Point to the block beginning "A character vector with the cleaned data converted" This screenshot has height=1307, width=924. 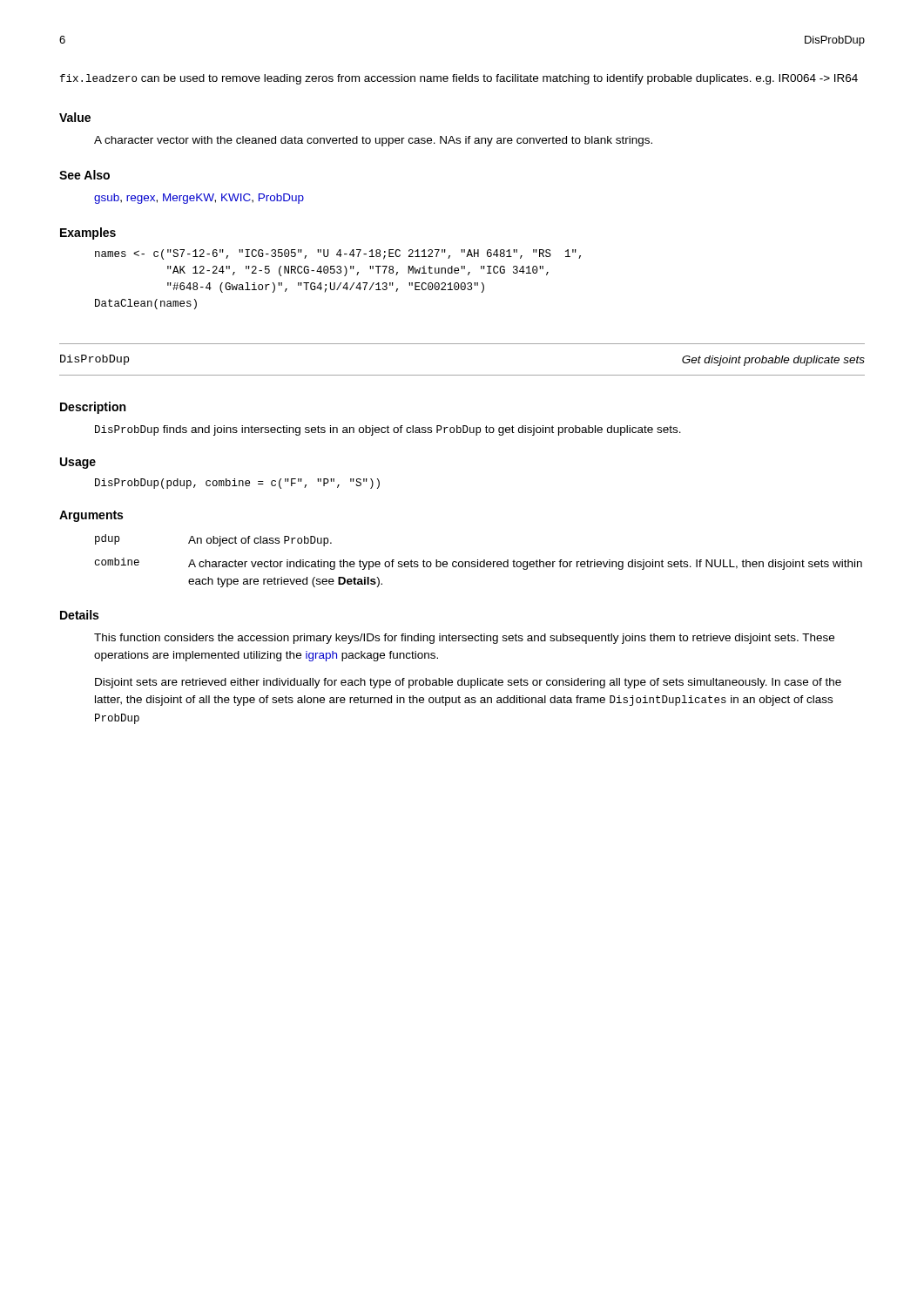pyautogui.click(x=374, y=140)
